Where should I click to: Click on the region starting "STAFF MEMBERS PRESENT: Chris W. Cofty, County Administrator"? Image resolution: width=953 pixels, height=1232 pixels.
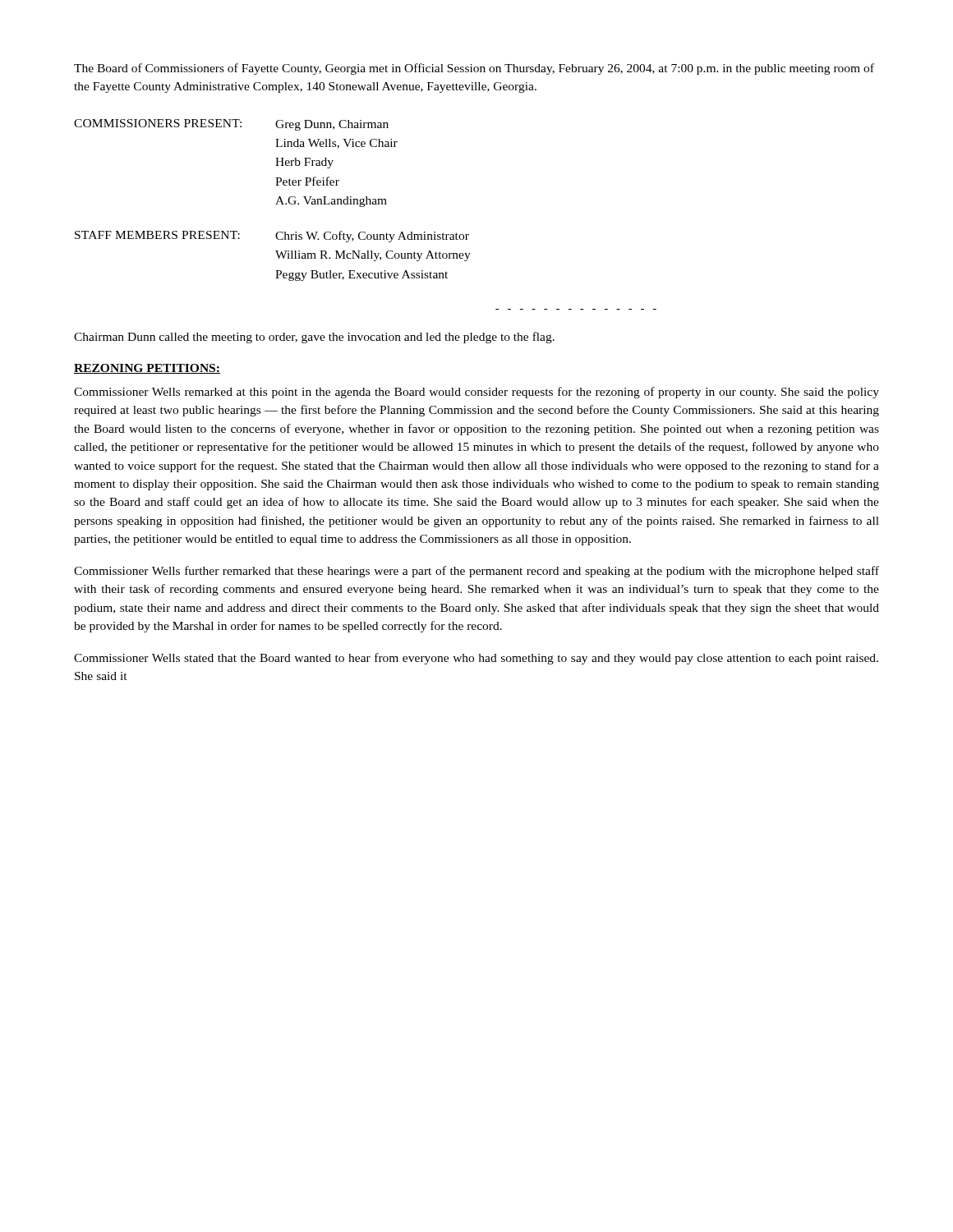click(476, 255)
